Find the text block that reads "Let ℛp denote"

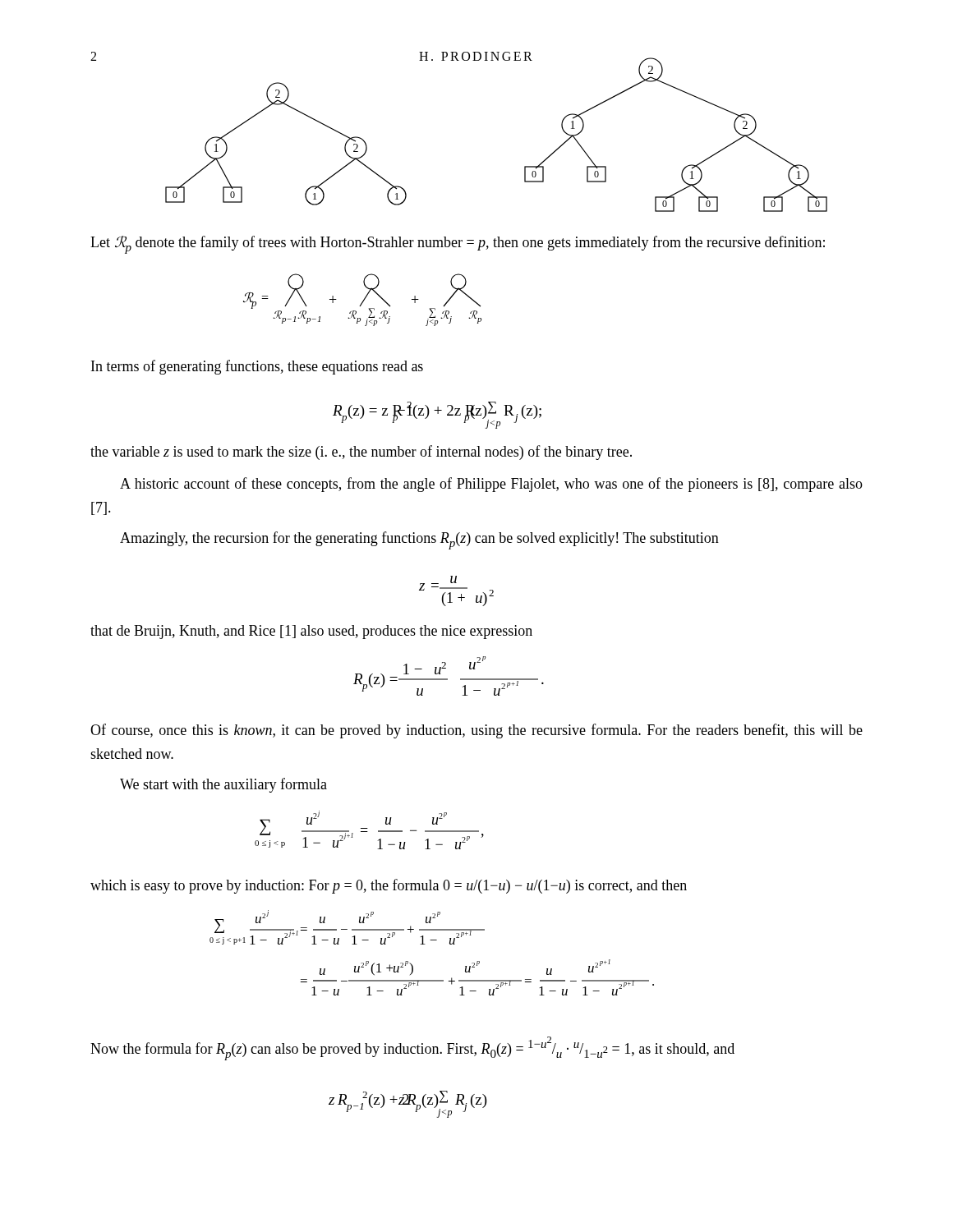coord(458,244)
